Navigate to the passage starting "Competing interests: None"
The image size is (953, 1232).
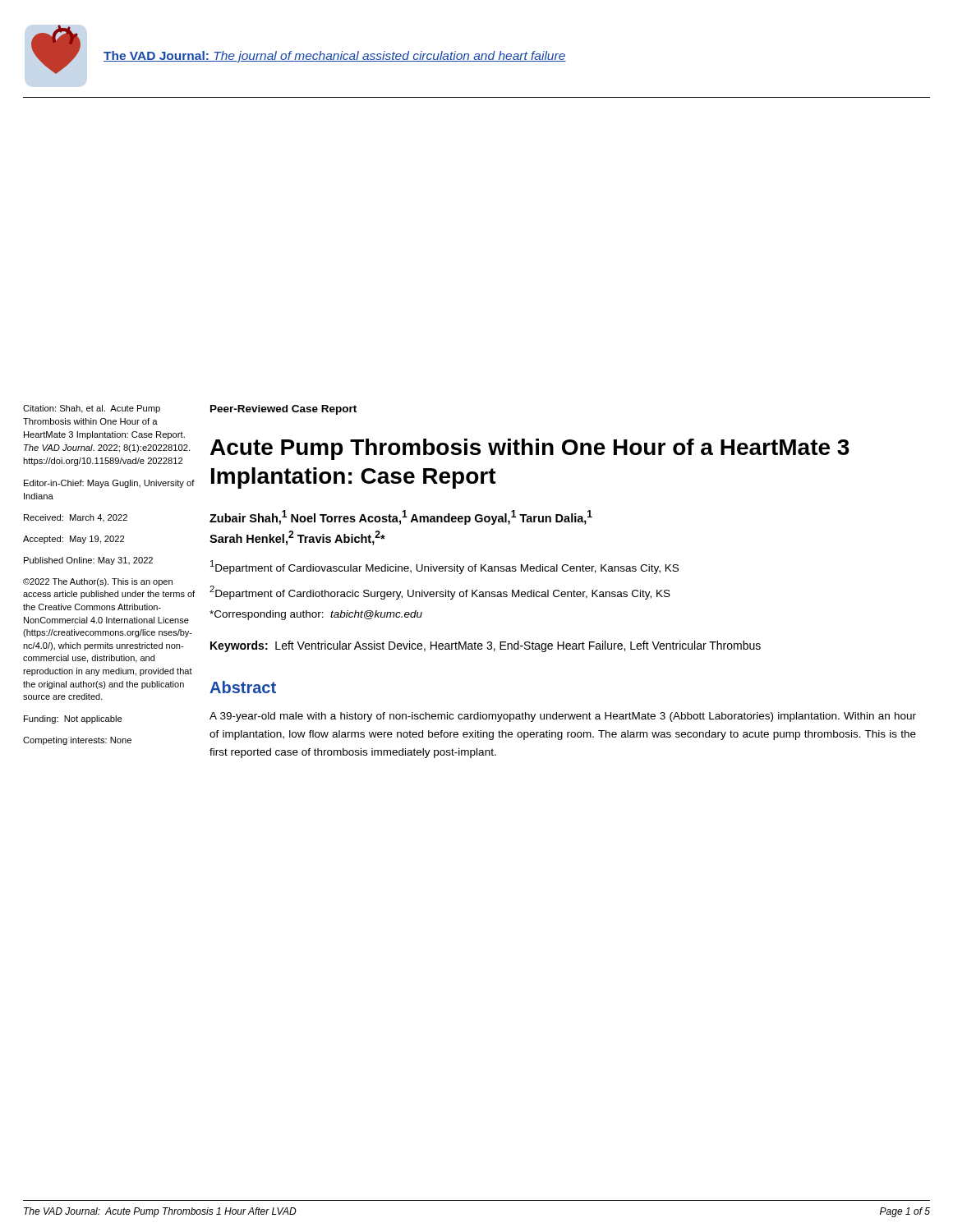[x=77, y=740]
